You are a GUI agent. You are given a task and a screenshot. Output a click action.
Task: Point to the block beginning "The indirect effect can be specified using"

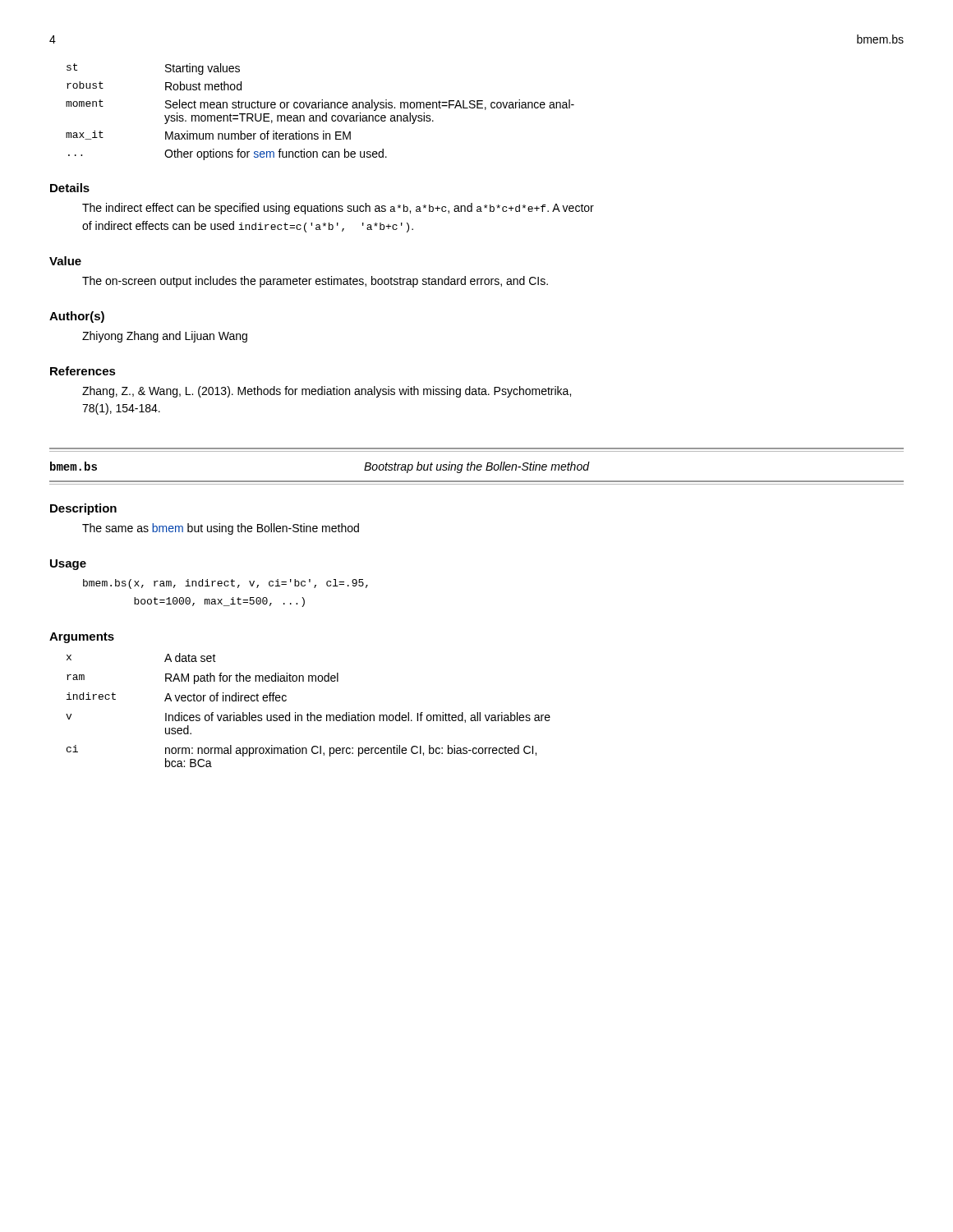pos(338,217)
